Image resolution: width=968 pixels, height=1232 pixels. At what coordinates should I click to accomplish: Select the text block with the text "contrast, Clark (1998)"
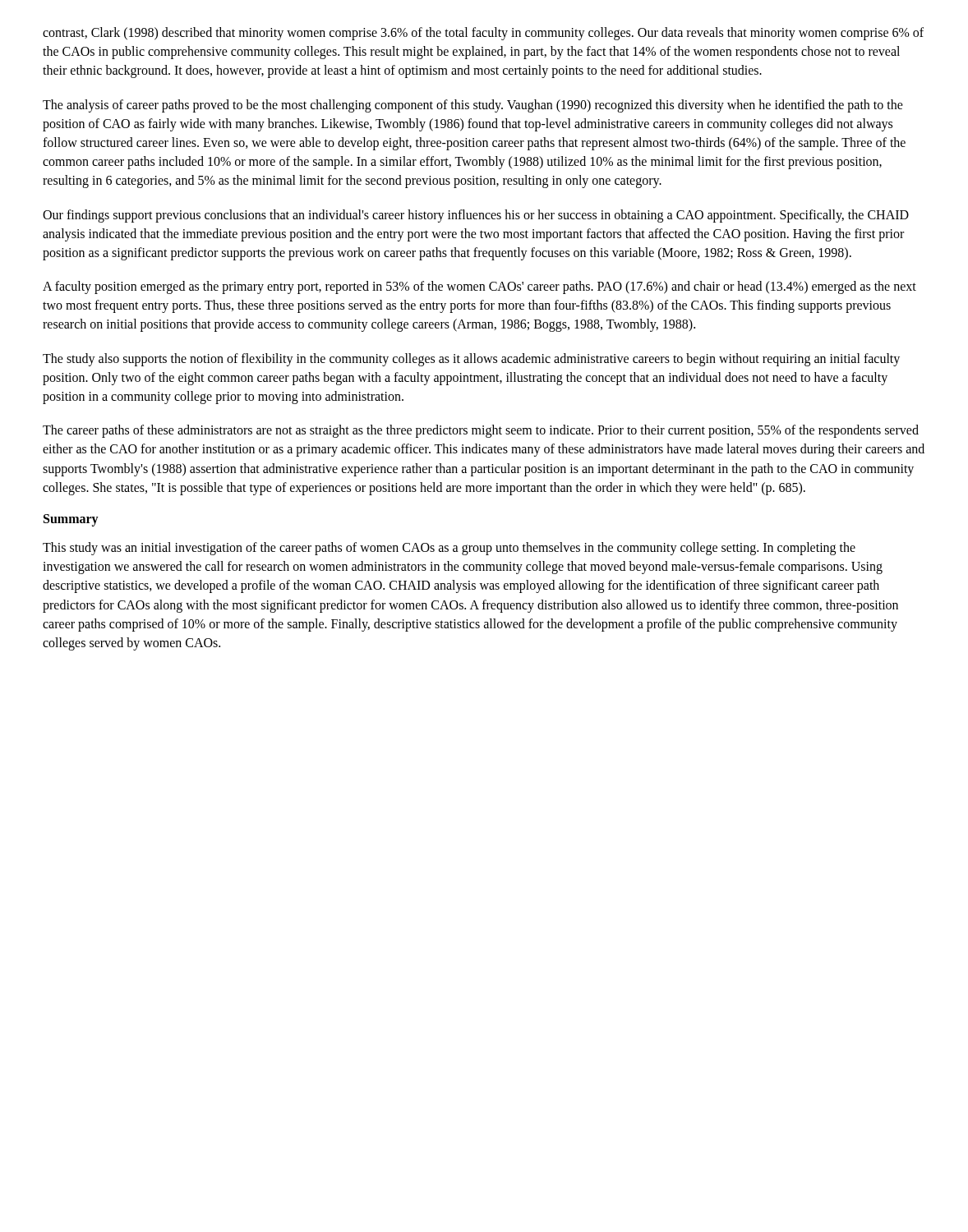483,51
